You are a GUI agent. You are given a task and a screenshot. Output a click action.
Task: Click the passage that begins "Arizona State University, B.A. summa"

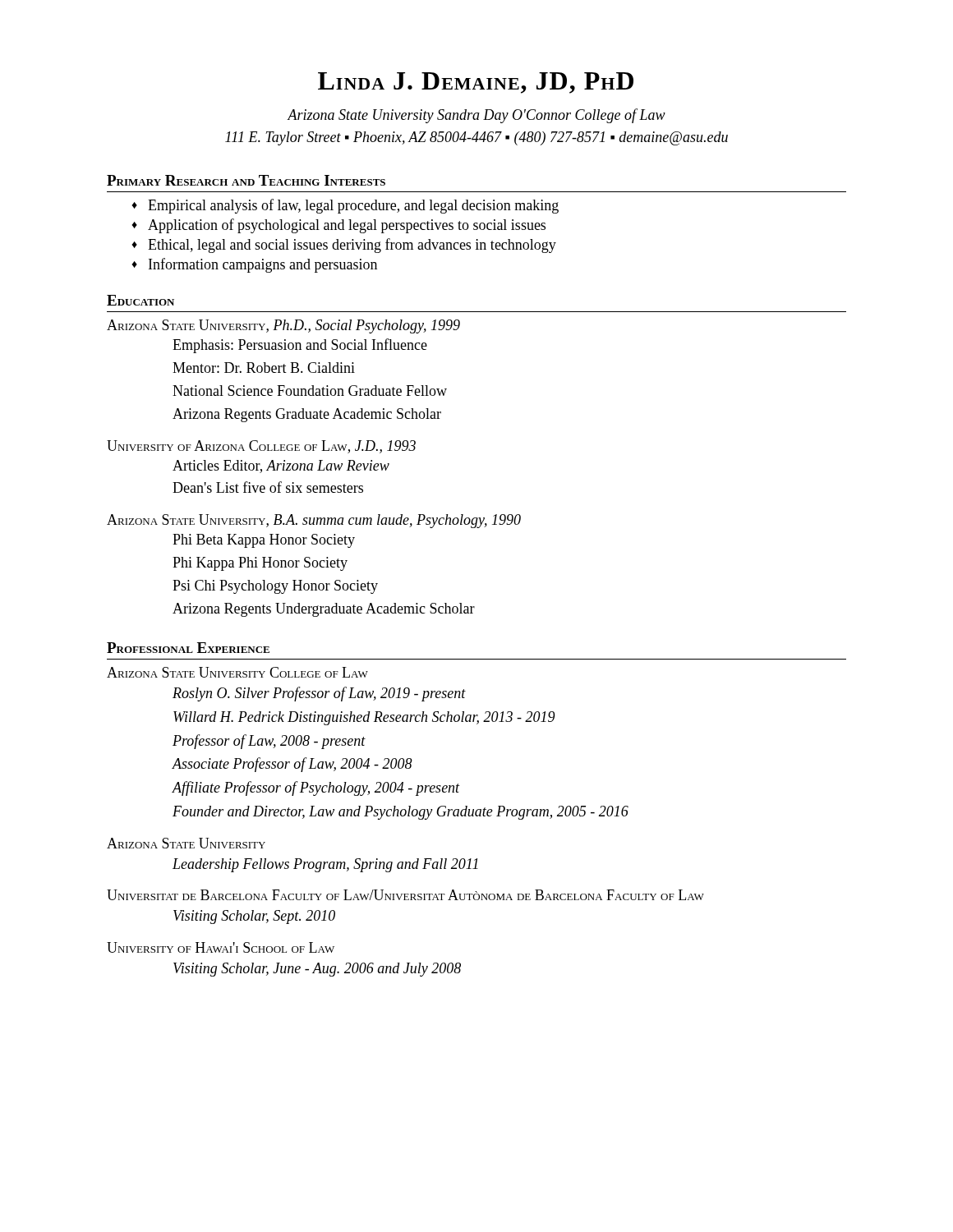coord(314,521)
